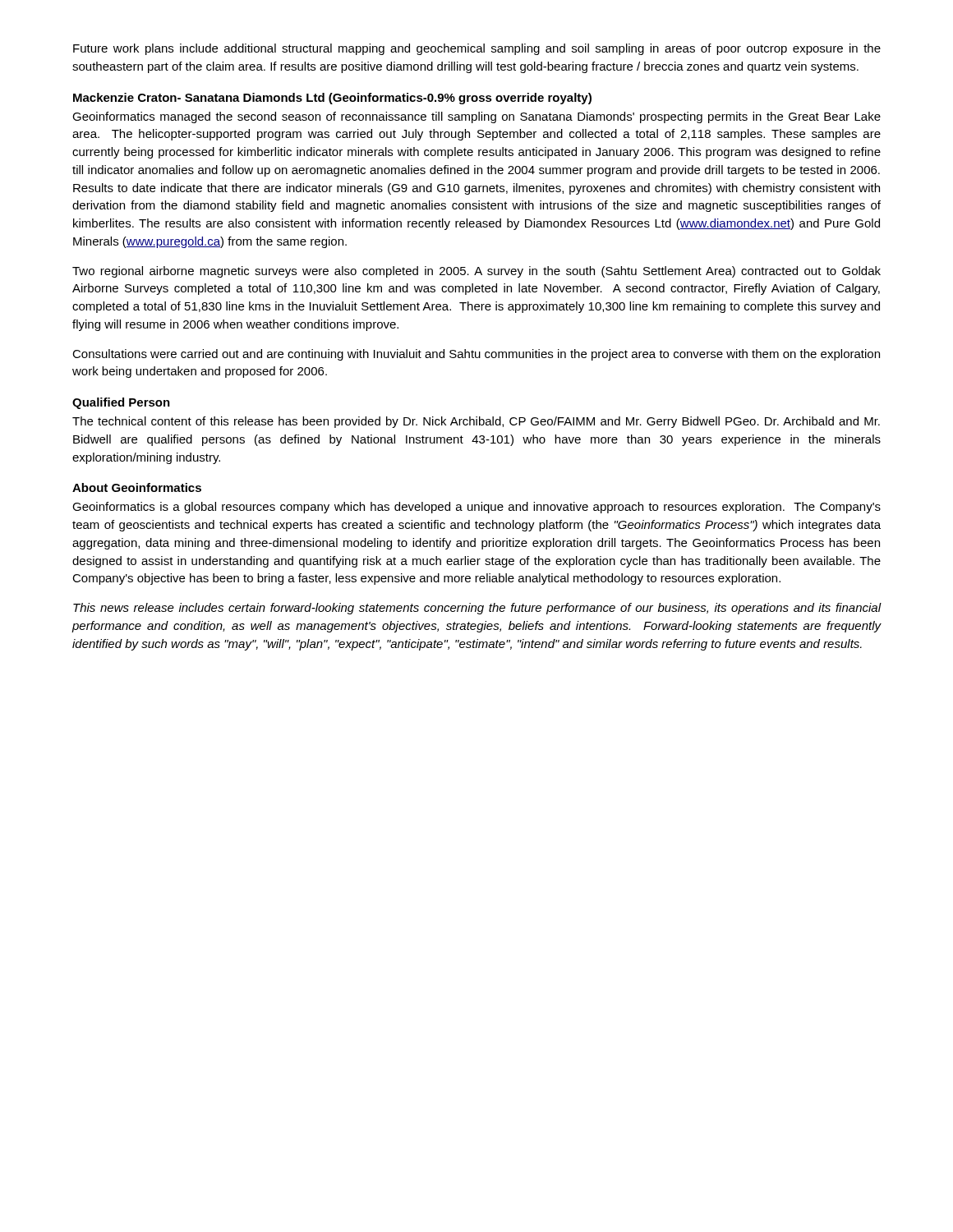The image size is (953, 1232).
Task: Find the text block with the text "Geoinformatics is a global resources company which"
Action: point(476,542)
